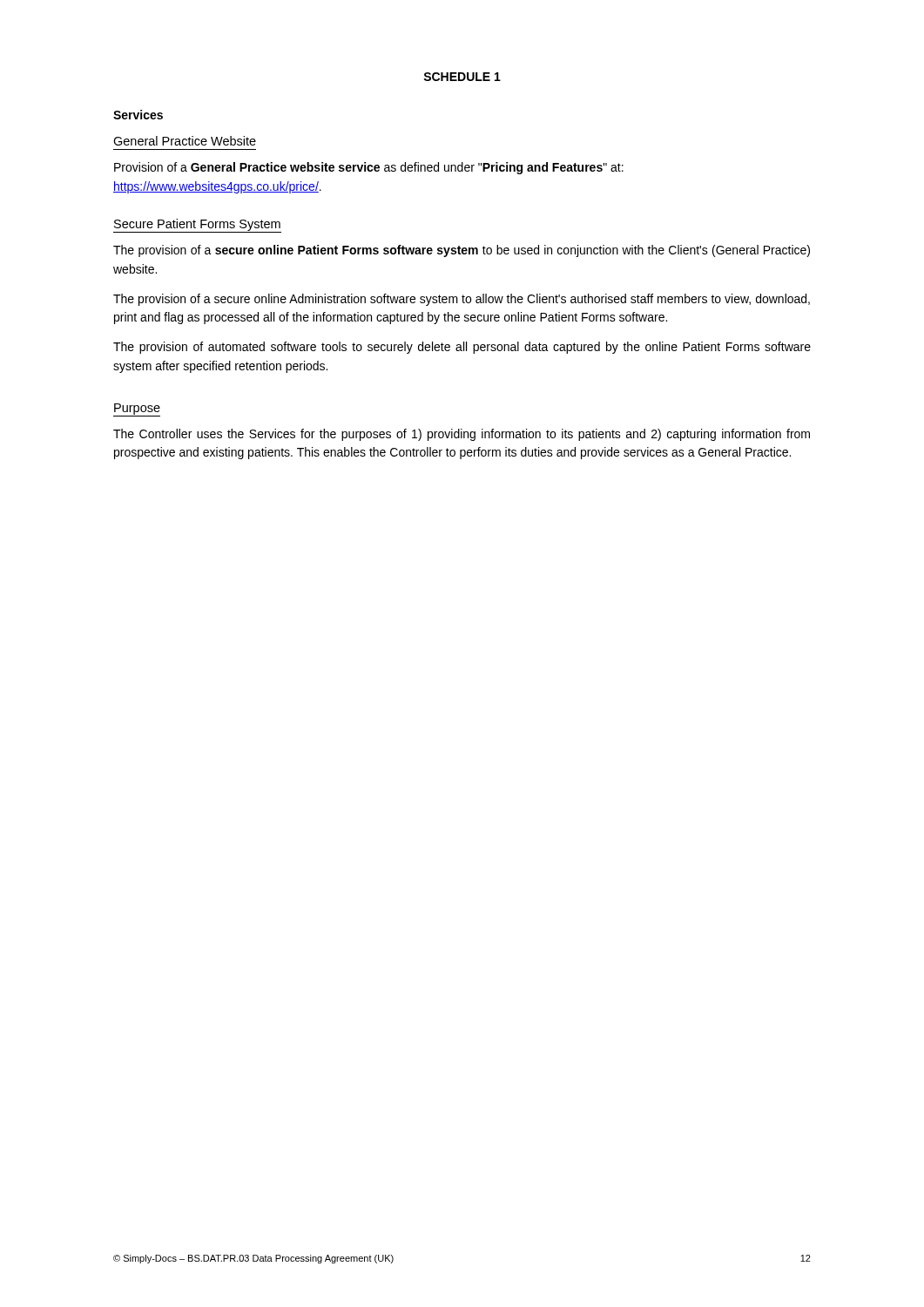Find the block on this page that starts "The provision of automated software"

(x=462, y=356)
